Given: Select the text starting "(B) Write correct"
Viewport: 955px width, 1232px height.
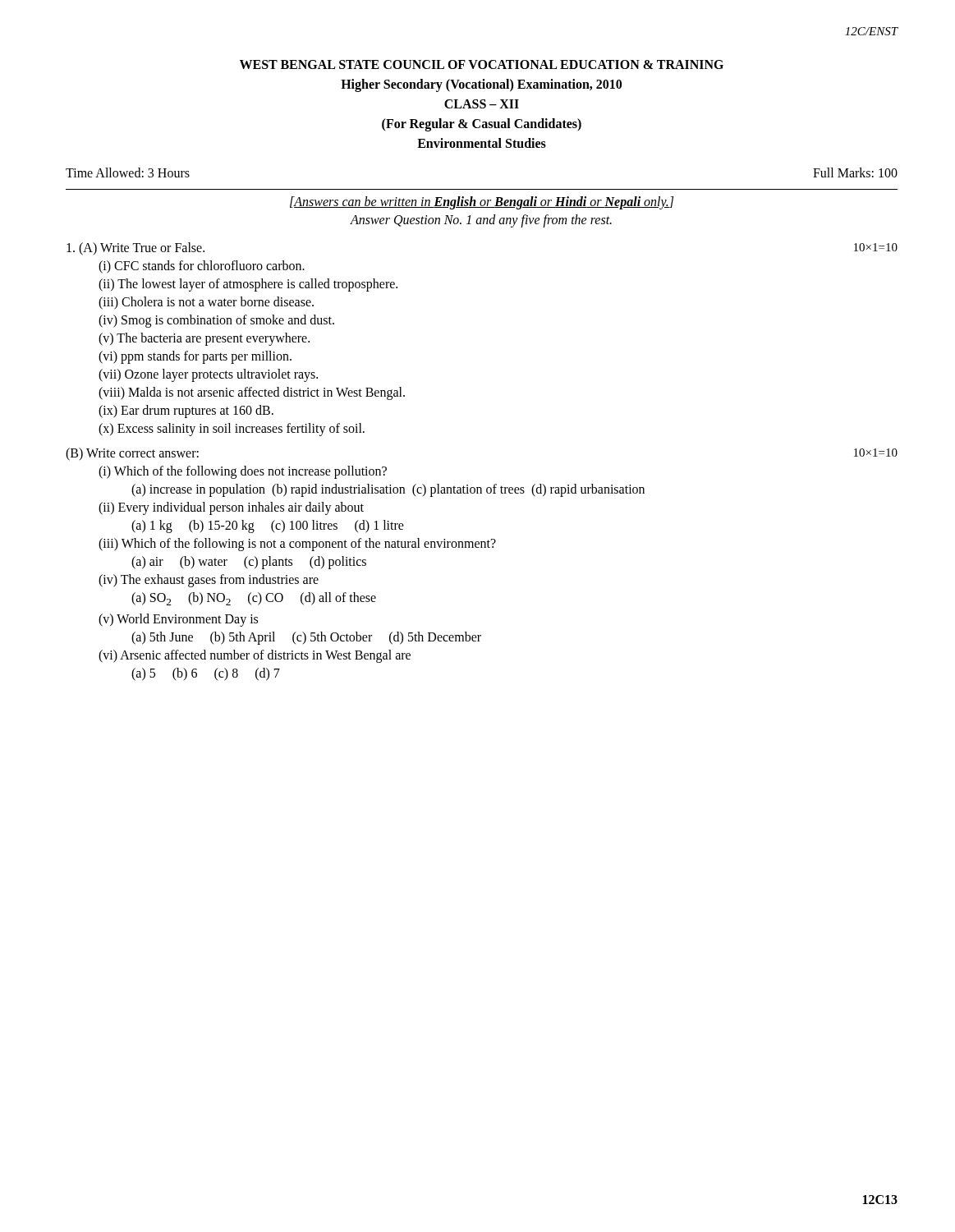Looking at the screenshot, I should click(133, 453).
